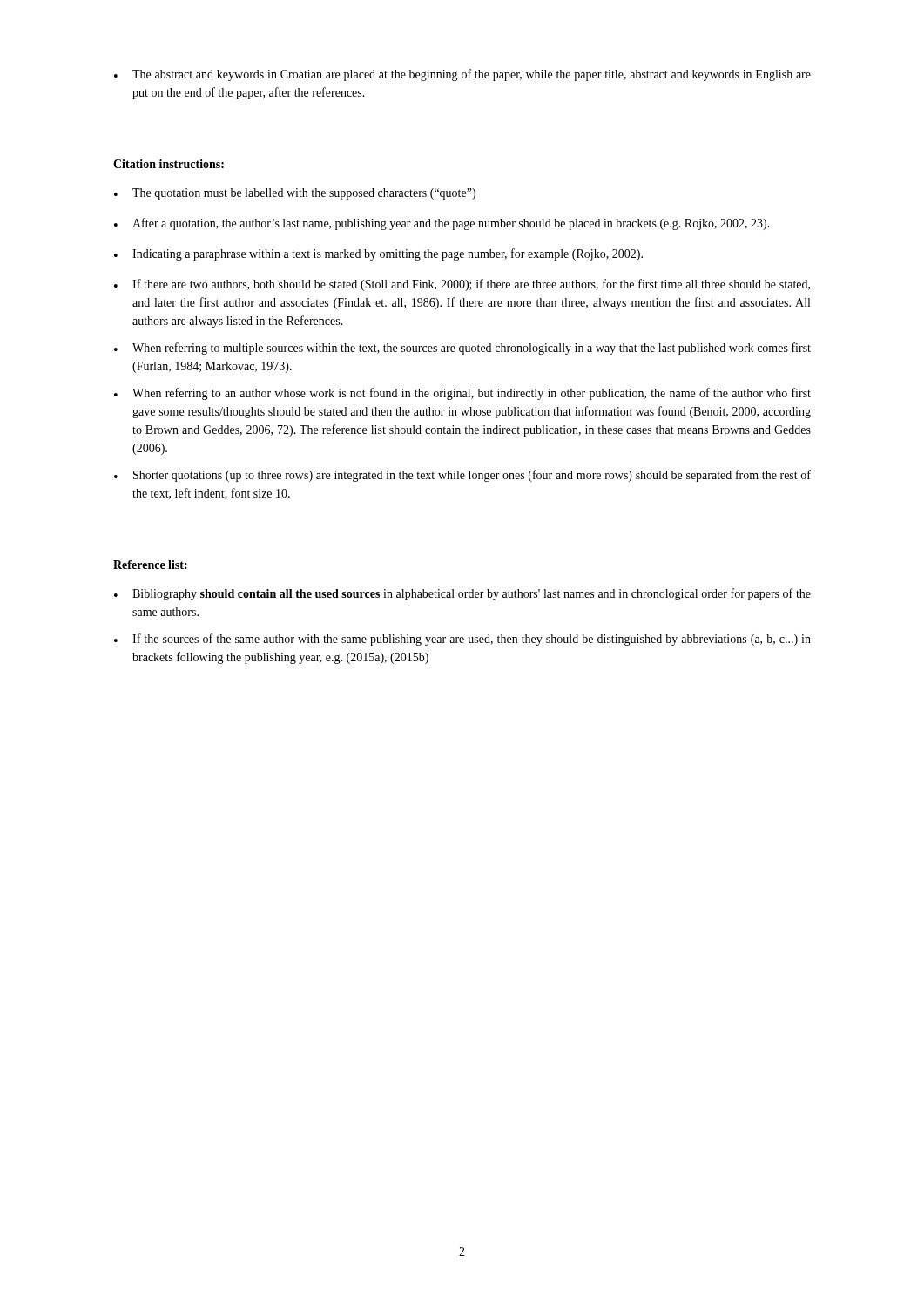Point to the block beginning "• Bibliography should contain all the"
This screenshot has height=1307, width=924.
[x=462, y=603]
